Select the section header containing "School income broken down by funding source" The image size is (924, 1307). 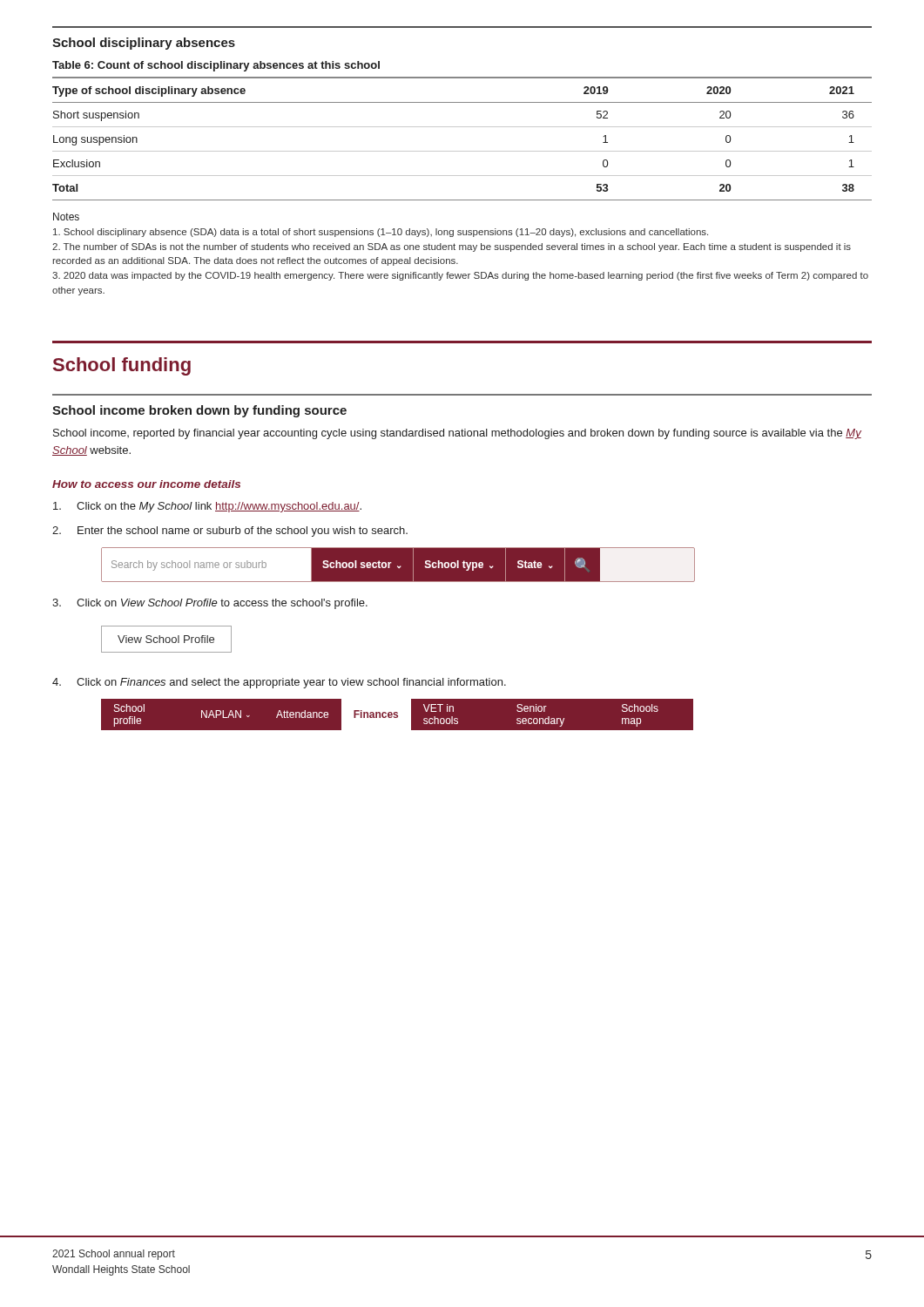point(200,410)
